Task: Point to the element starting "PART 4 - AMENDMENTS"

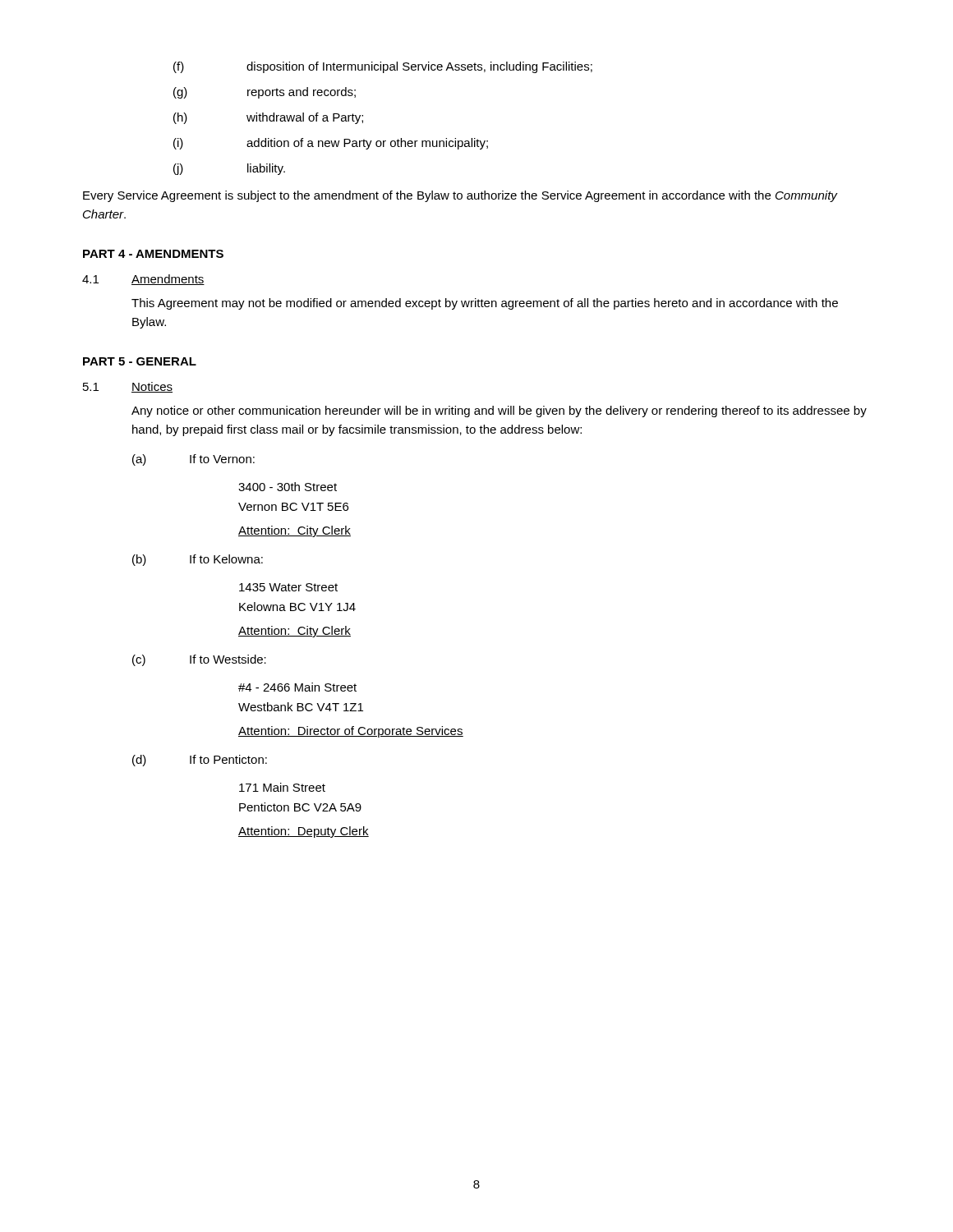Action: coord(153,253)
